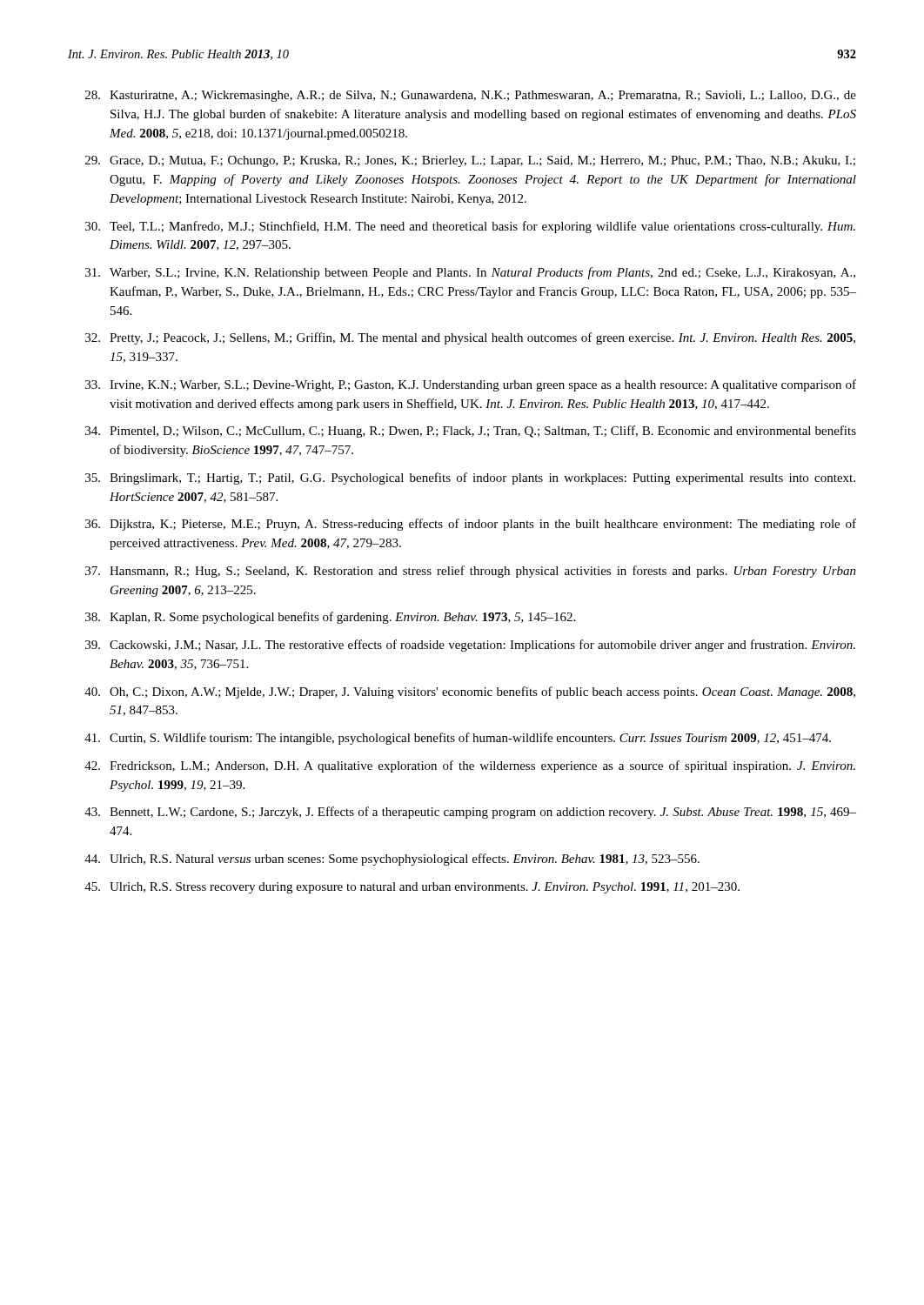This screenshot has width=924, height=1305.
Task: Click on the text block starting "37. Hansmann, R.; Hug, S.; Seeland, K."
Action: pyautogui.click(x=462, y=581)
